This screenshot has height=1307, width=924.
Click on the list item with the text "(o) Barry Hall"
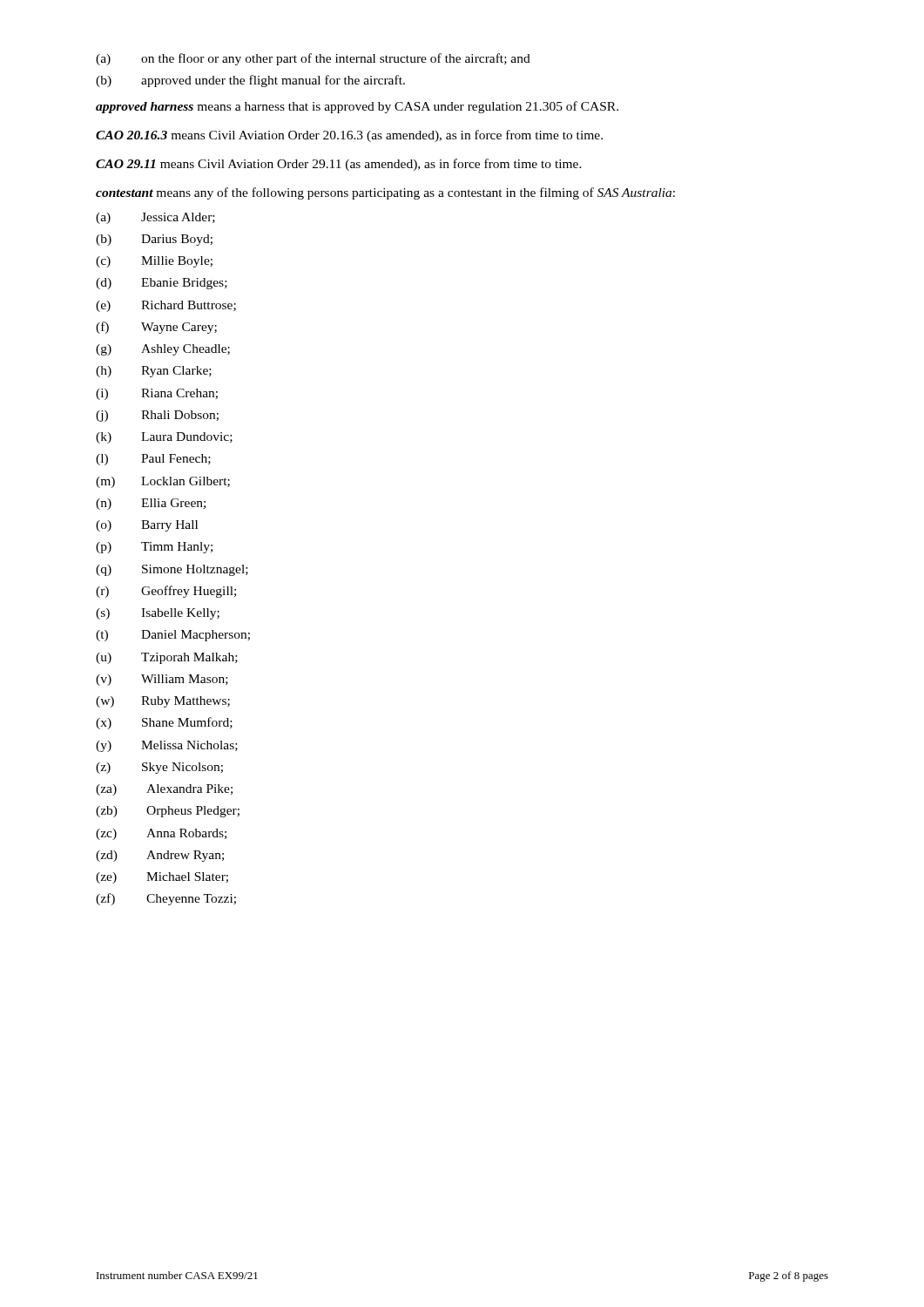(147, 524)
